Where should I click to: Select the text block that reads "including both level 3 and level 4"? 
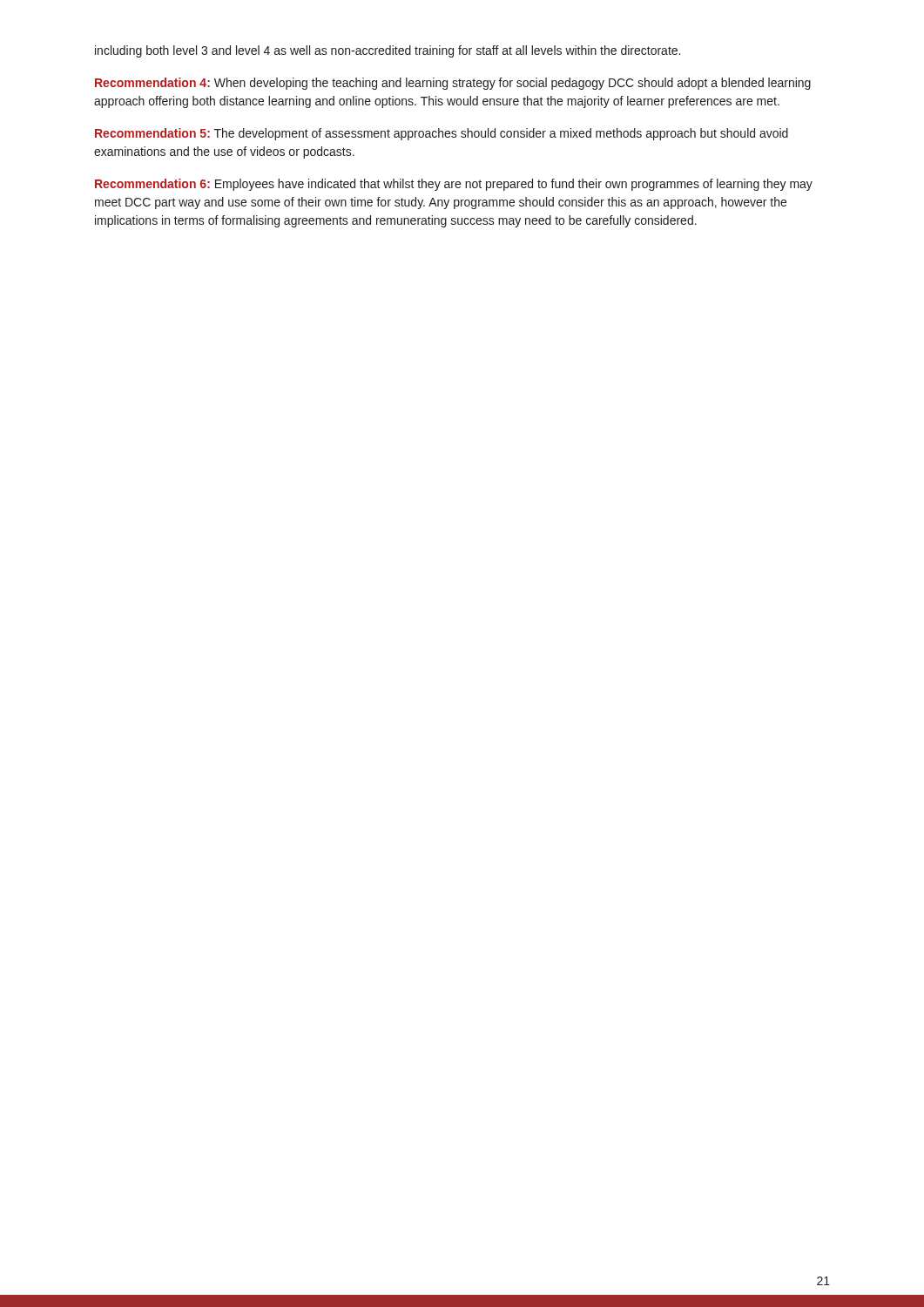click(388, 51)
